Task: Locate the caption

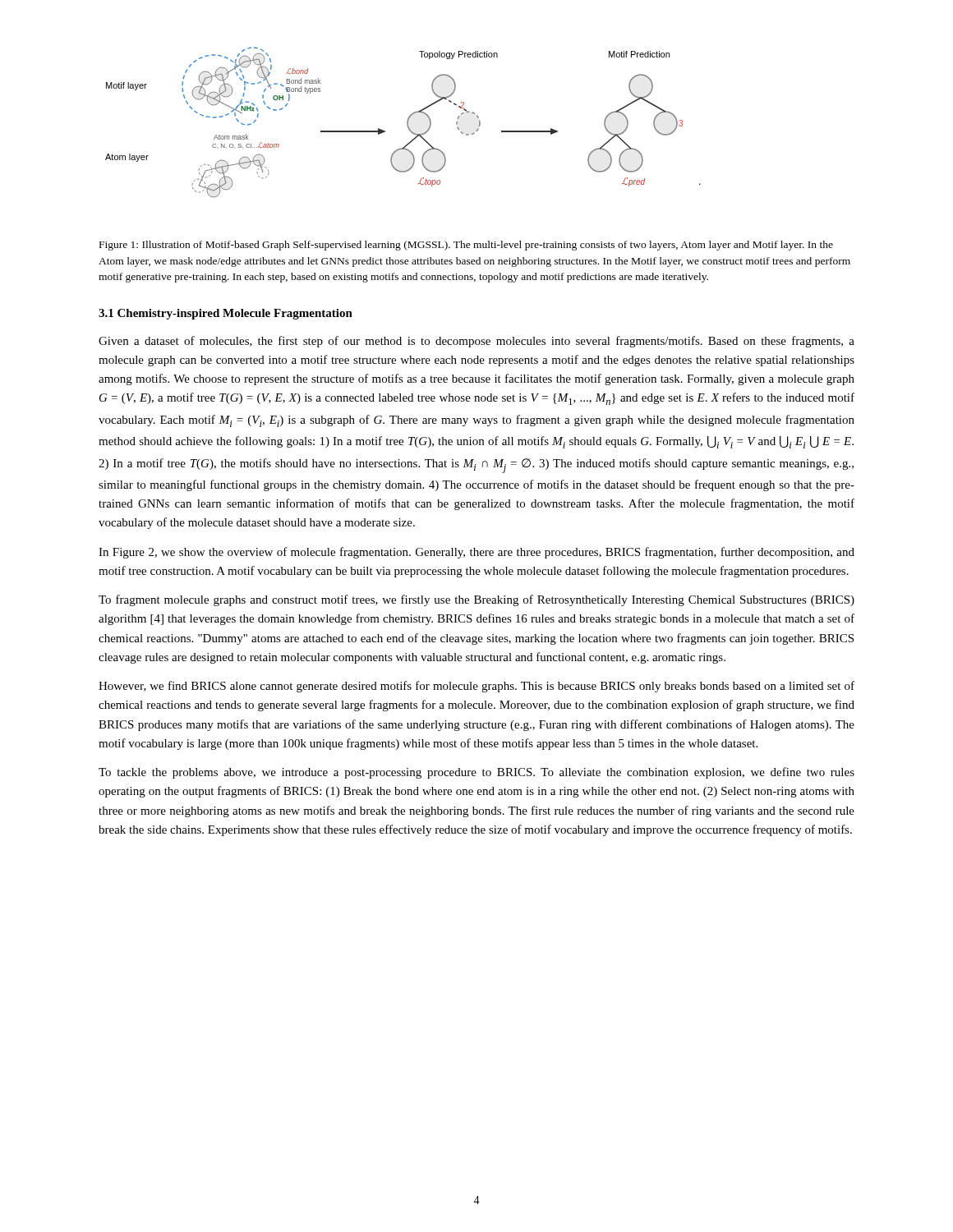Action: click(474, 260)
